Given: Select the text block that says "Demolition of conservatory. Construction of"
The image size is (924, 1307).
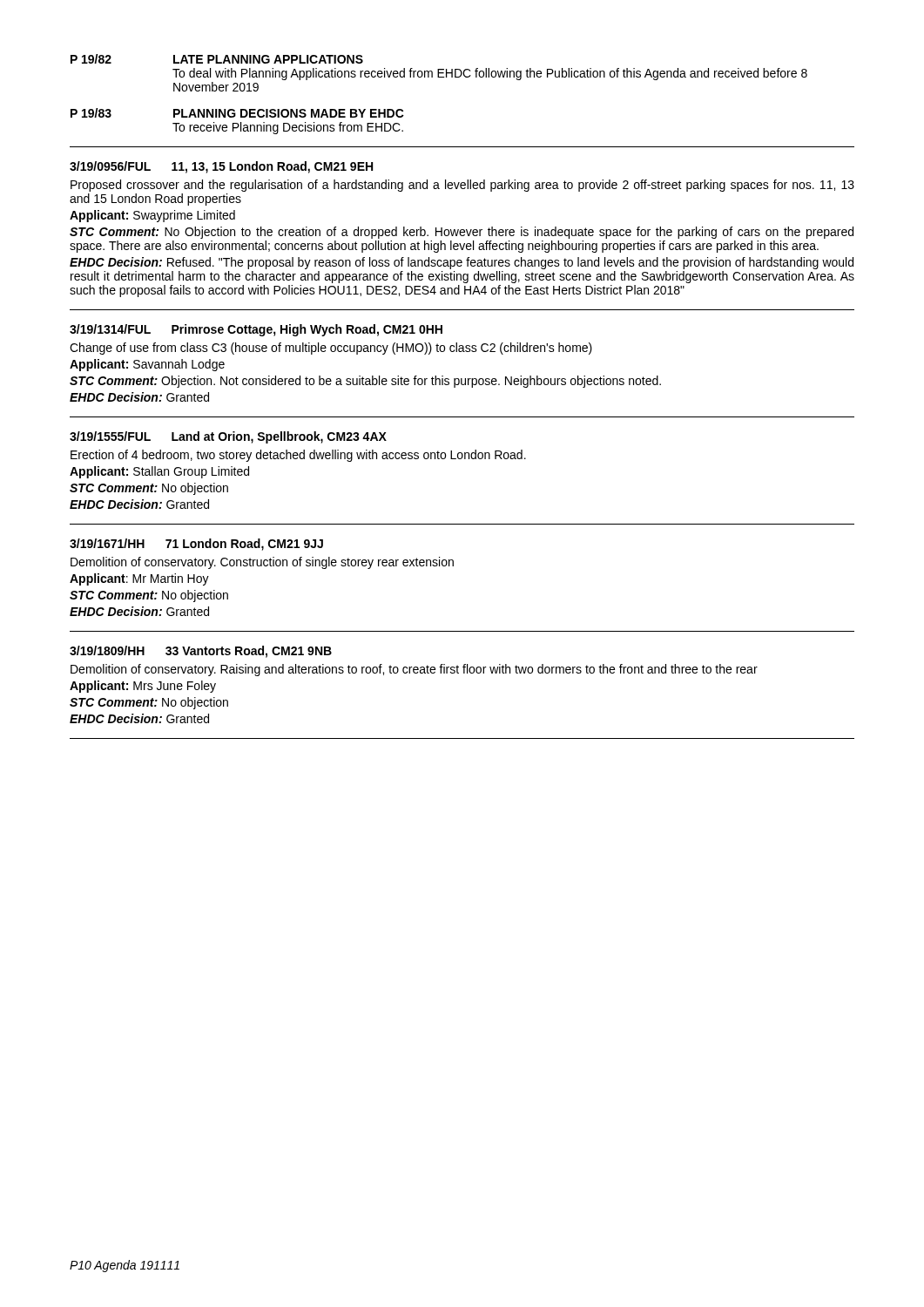Looking at the screenshot, I should (262, 563).
